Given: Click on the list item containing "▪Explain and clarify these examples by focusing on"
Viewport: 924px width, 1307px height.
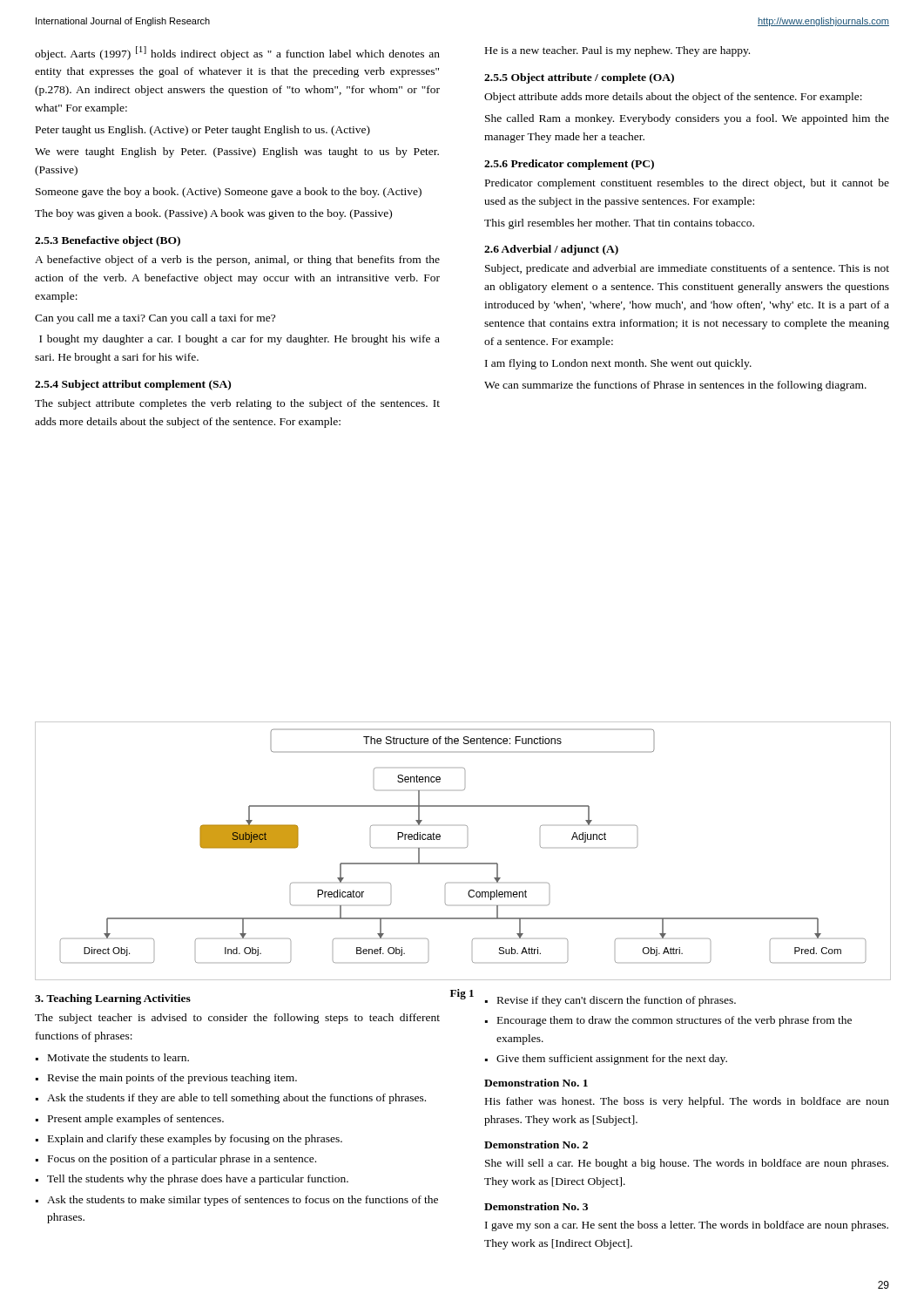Looking at the screenshot, I should click(x=189, y=1139).
